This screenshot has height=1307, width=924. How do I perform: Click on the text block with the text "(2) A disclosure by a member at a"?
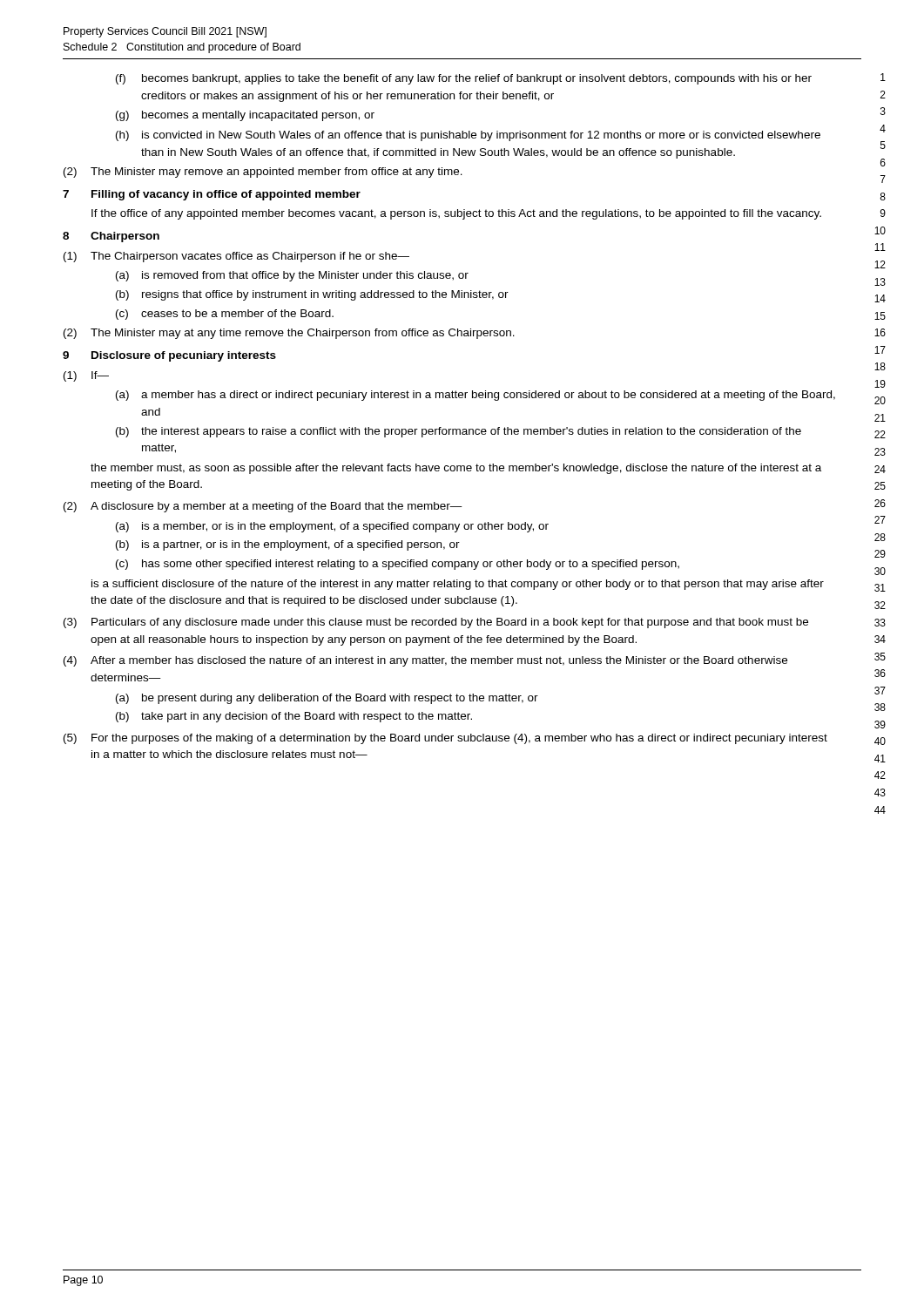point(450,506)
